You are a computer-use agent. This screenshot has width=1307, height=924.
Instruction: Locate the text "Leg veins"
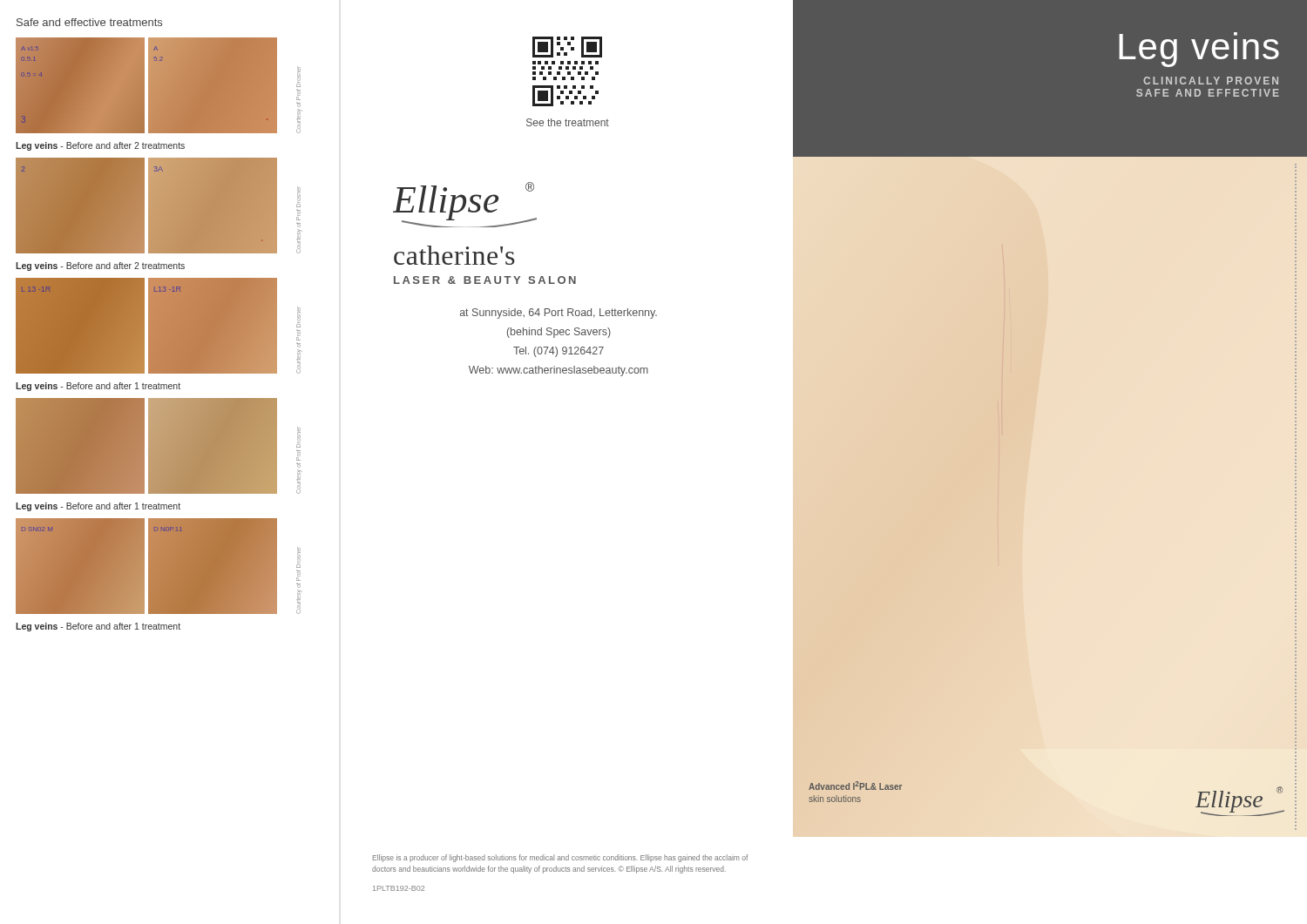[x=1199, y=47]
